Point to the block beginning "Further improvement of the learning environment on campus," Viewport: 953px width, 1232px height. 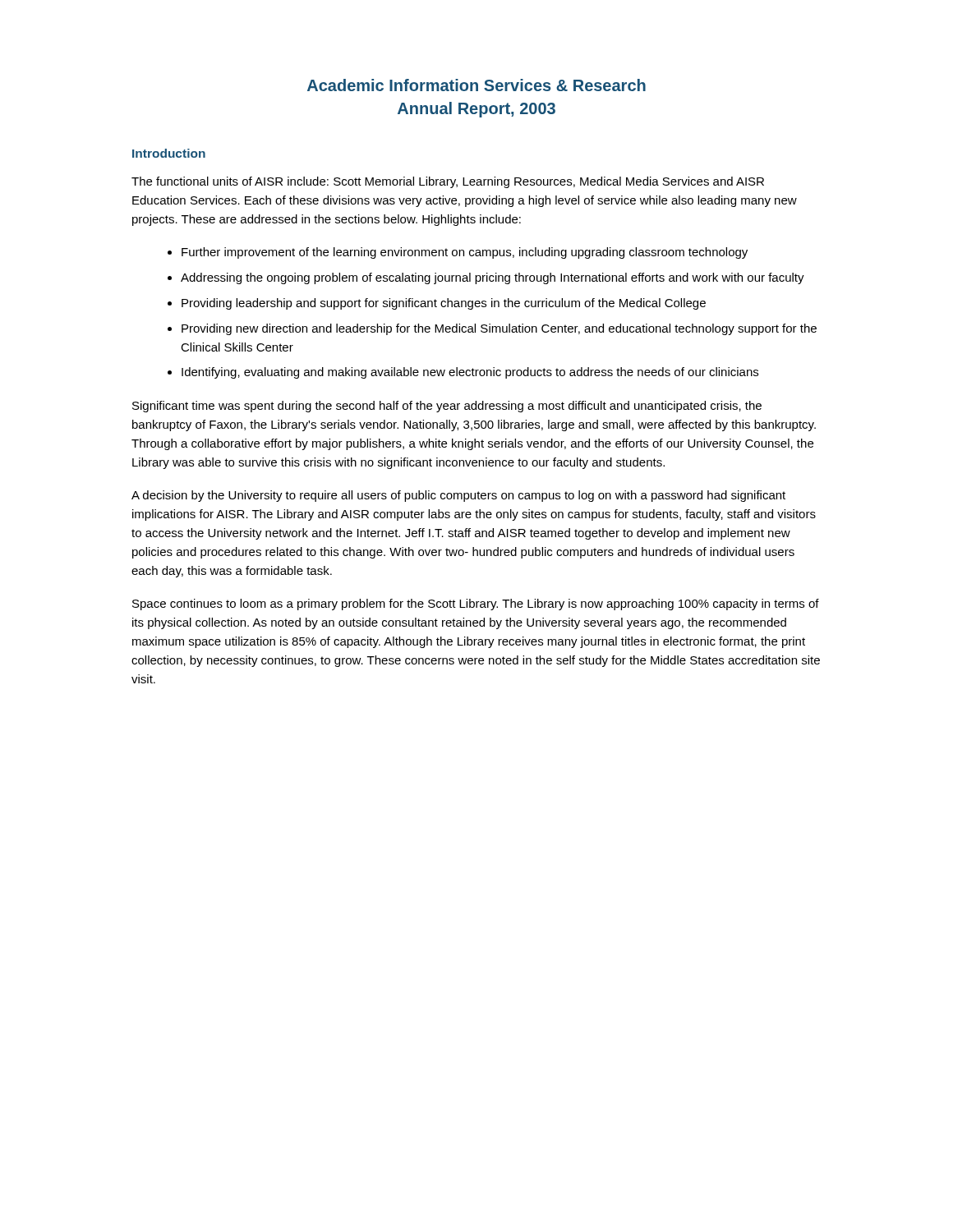click(x=464, y=252)
